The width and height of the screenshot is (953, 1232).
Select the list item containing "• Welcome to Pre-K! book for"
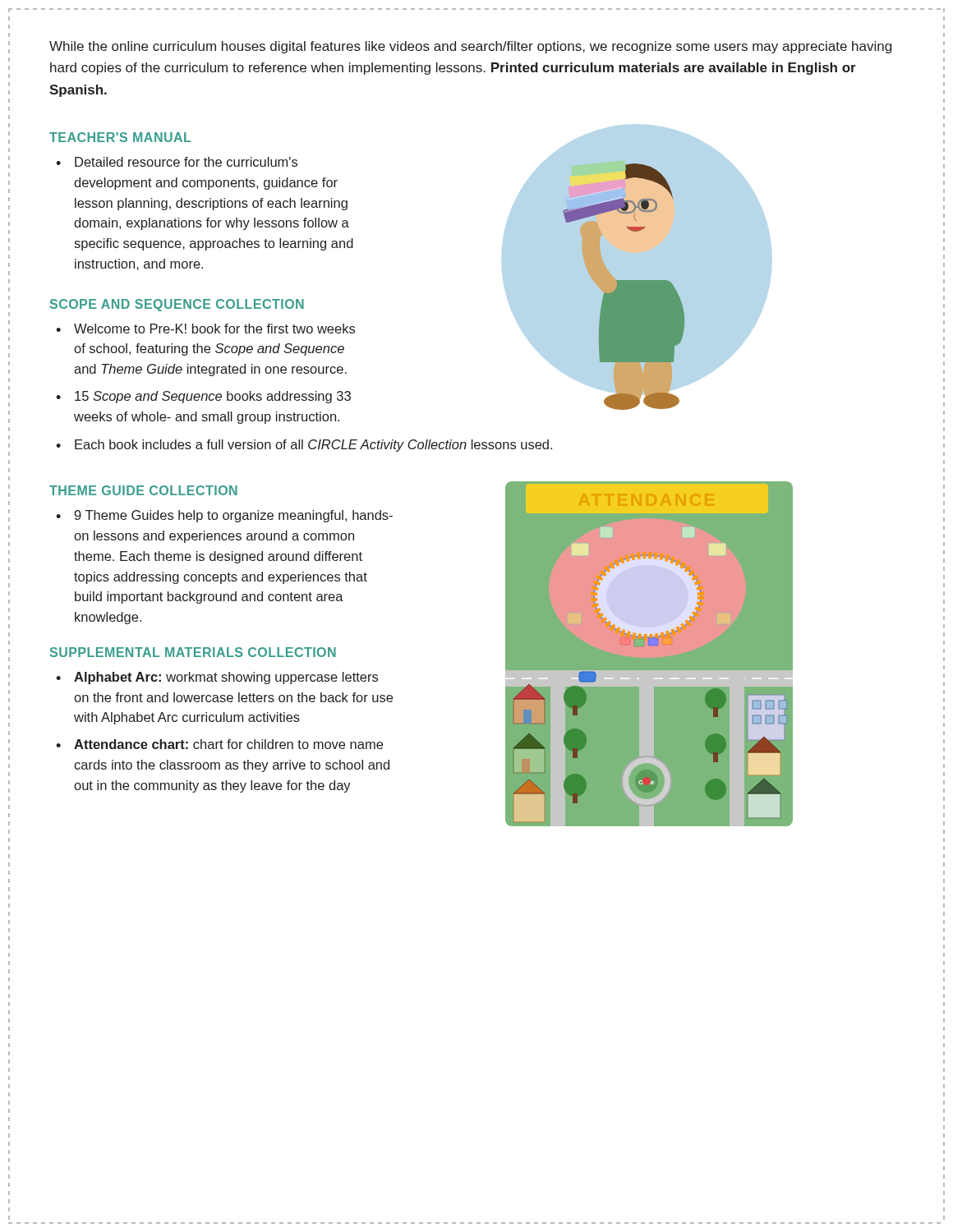pos(213,349)
